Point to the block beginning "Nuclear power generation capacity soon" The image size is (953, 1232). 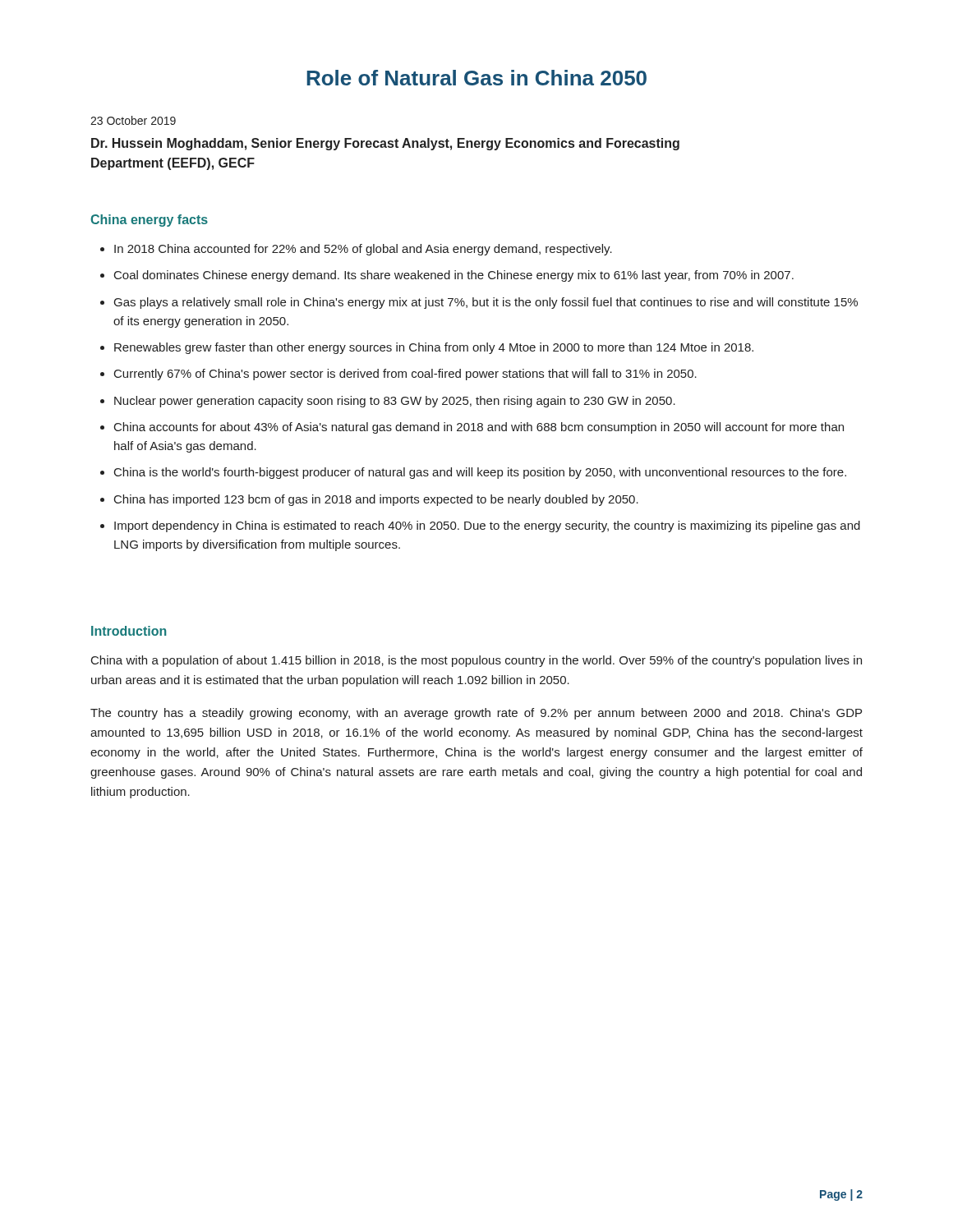[x=395, y=400]
